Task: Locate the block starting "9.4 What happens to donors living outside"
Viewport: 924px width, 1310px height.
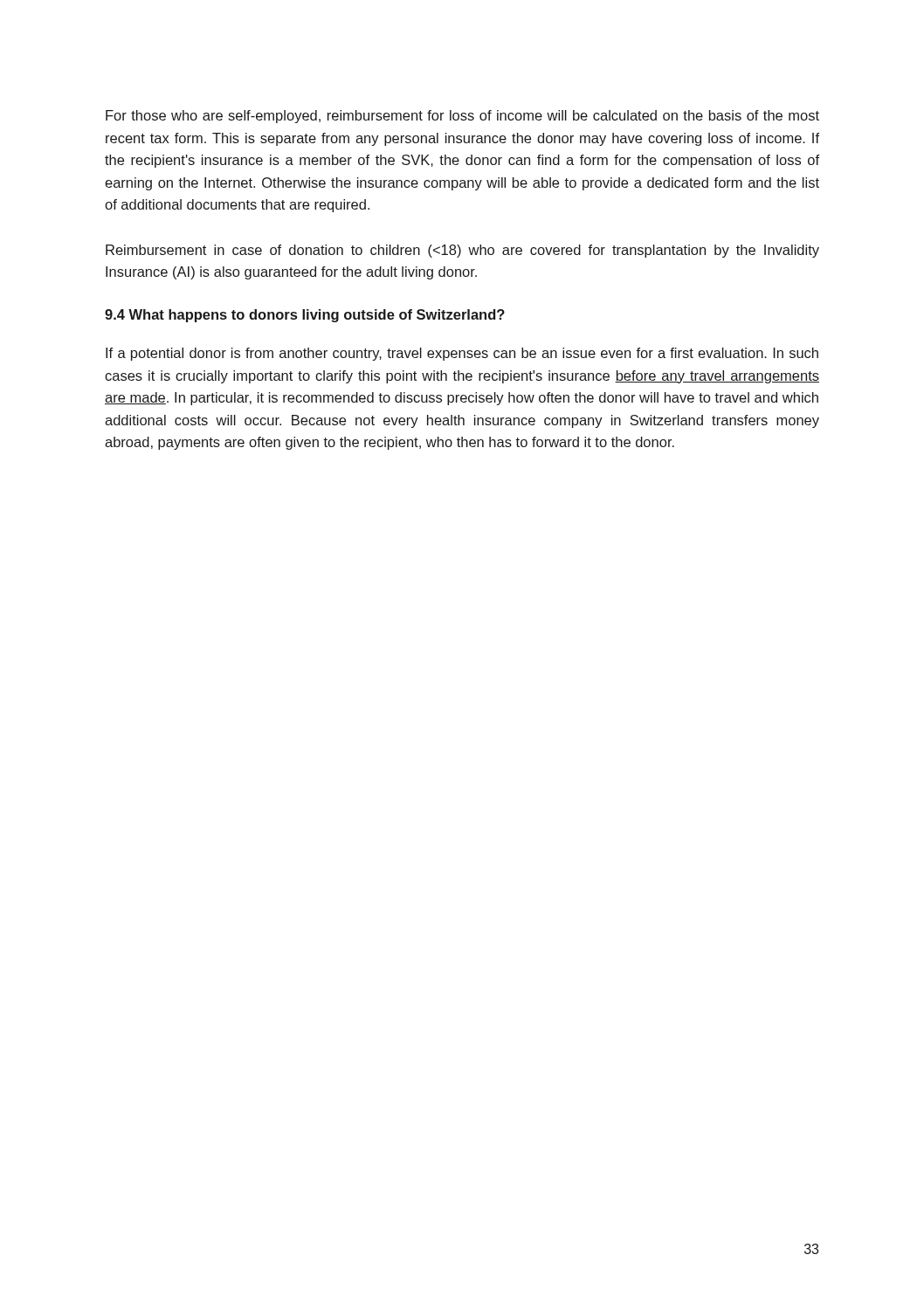Action: 305,314
